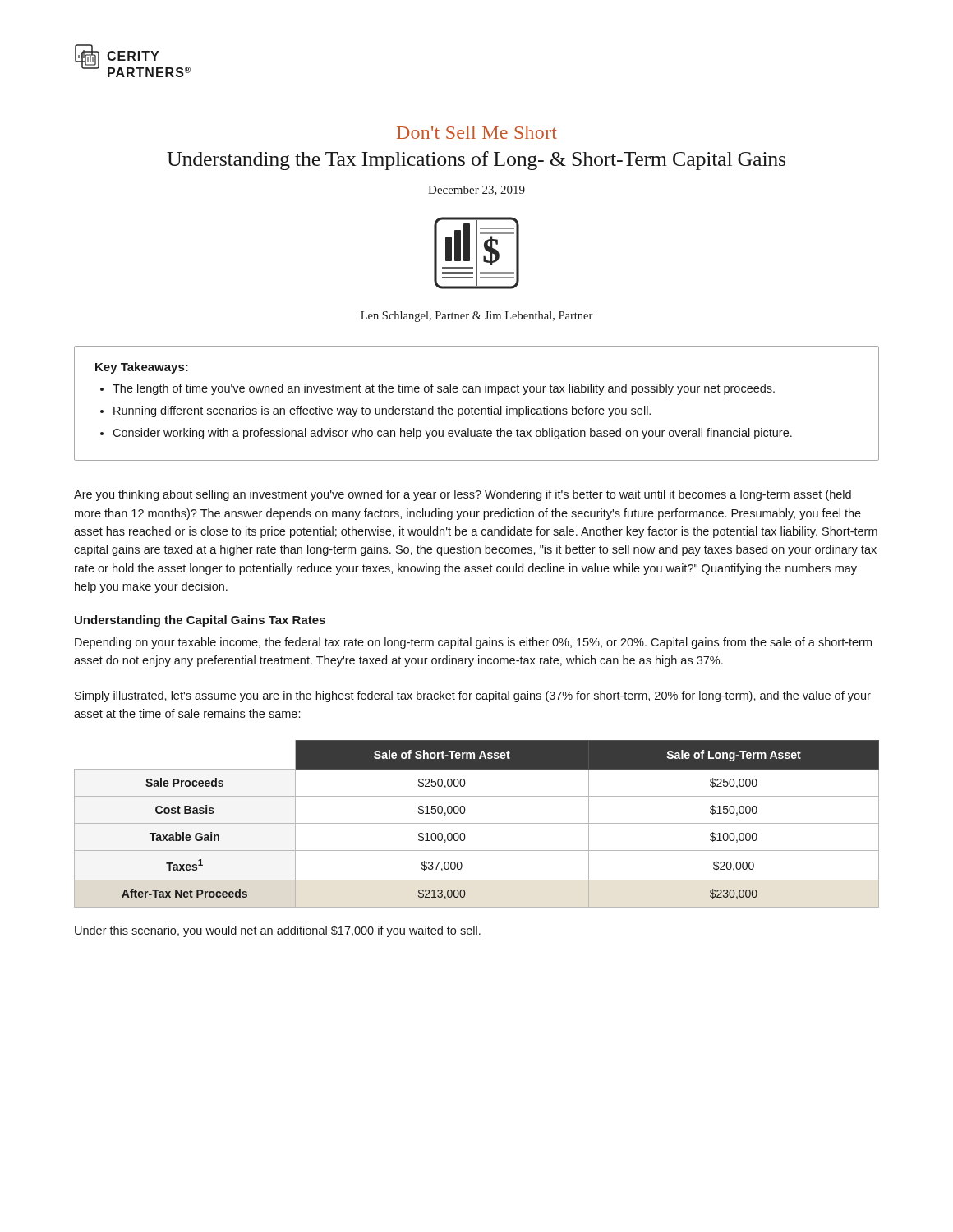This screenshot has width=953, height=1232.
Task: Select the passage starting "Depending on your taxable income, the"
Action: point(473,651)
